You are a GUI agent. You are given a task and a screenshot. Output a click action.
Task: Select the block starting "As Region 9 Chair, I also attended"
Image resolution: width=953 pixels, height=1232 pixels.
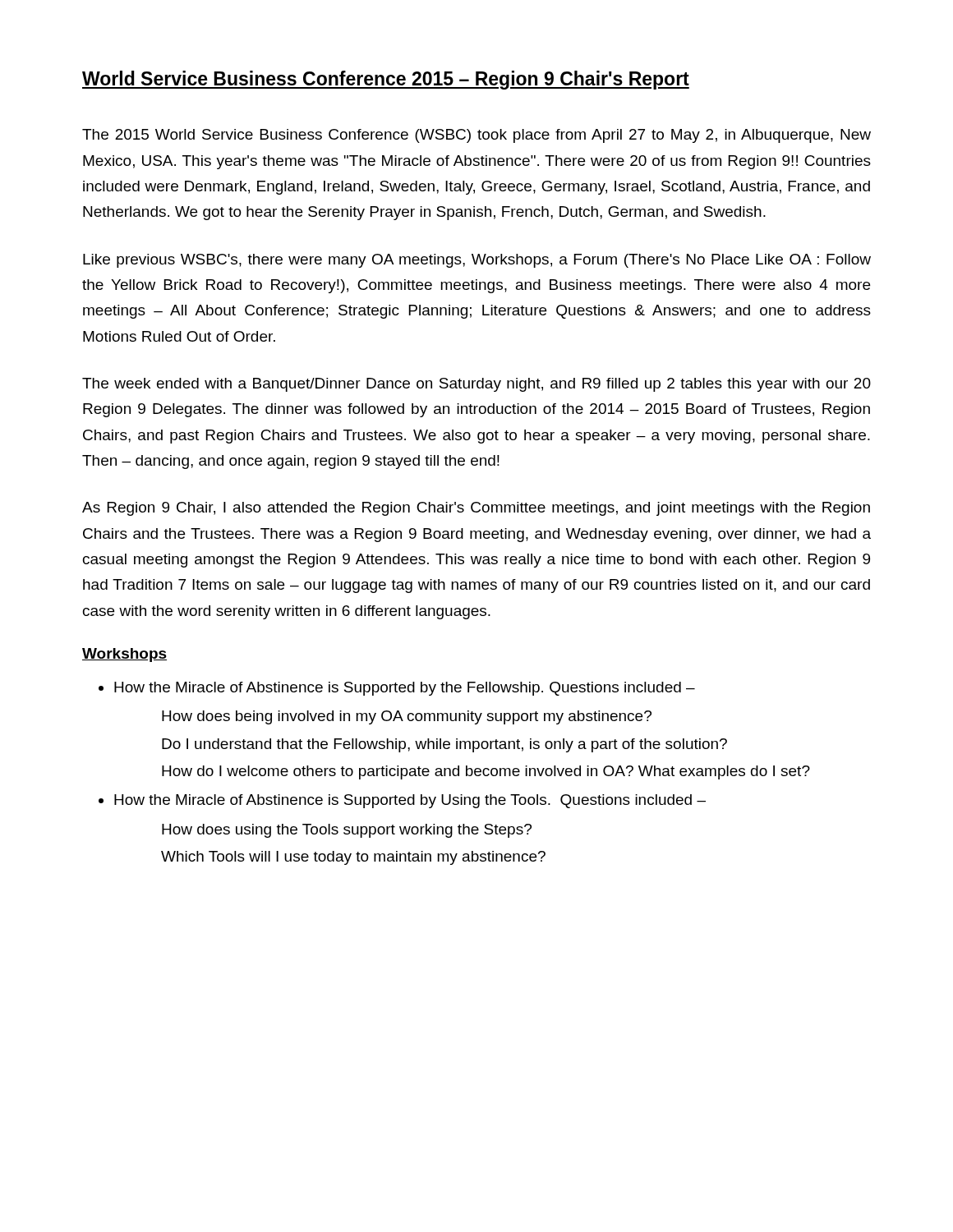[476, 559]
